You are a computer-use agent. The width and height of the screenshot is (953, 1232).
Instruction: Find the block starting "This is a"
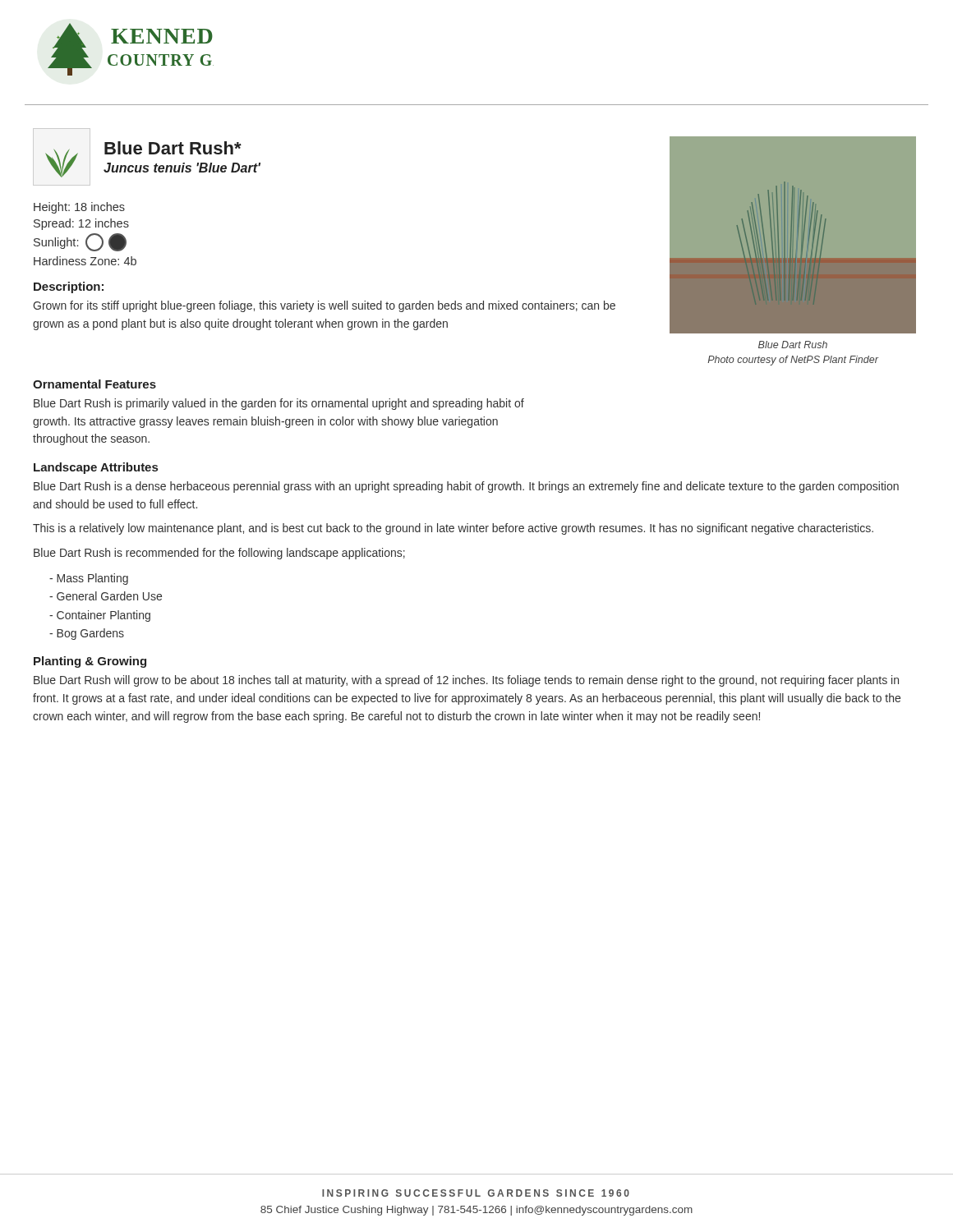point(454,528)
